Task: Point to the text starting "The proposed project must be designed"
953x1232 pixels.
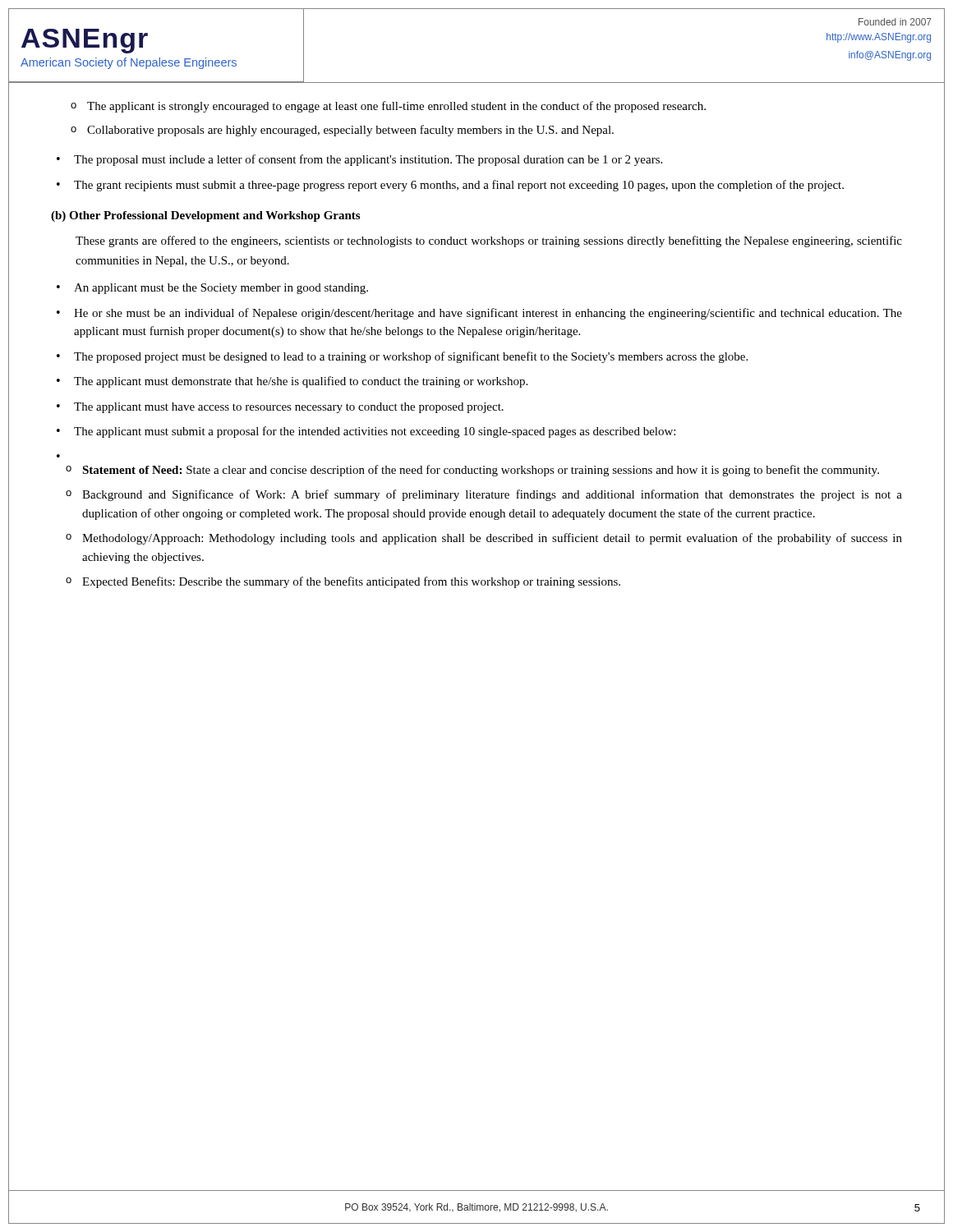Action: (x=411, y=356)
